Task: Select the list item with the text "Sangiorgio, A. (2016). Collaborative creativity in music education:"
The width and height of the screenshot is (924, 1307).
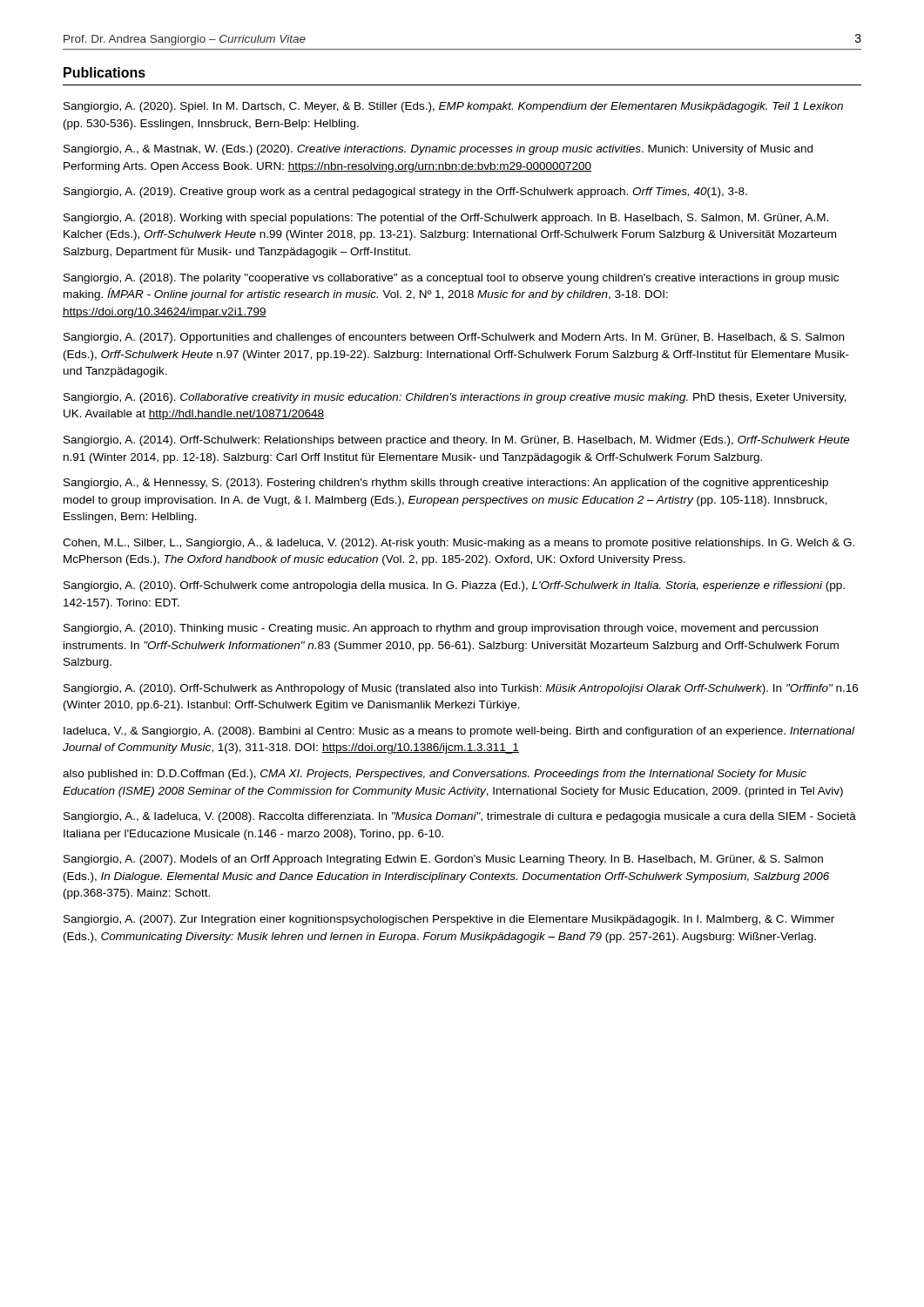Action: click(455, 405)
